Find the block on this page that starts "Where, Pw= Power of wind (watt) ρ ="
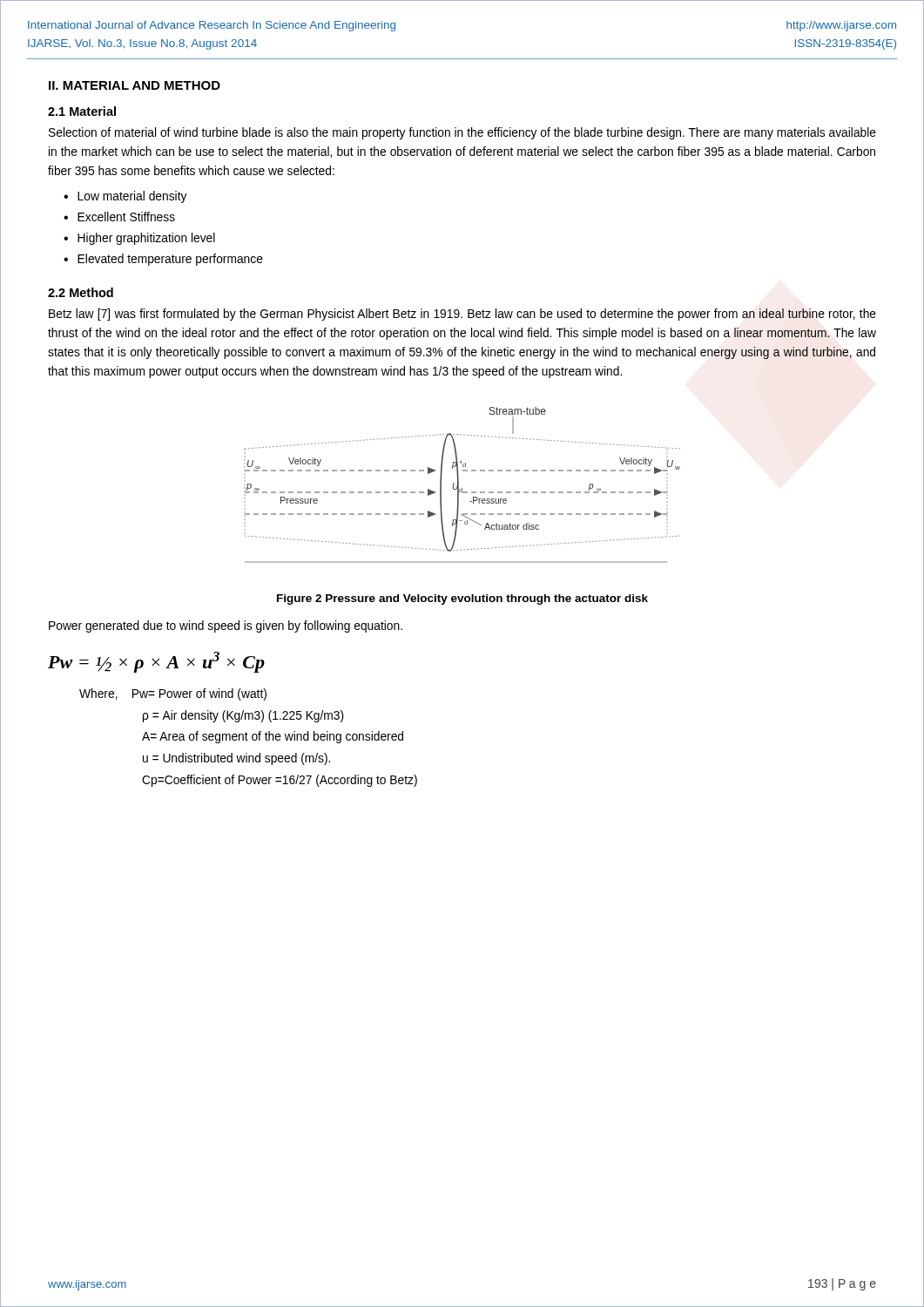Viewport: 924px width, 1307px height. pyautogui.click(x=248, y=737)
